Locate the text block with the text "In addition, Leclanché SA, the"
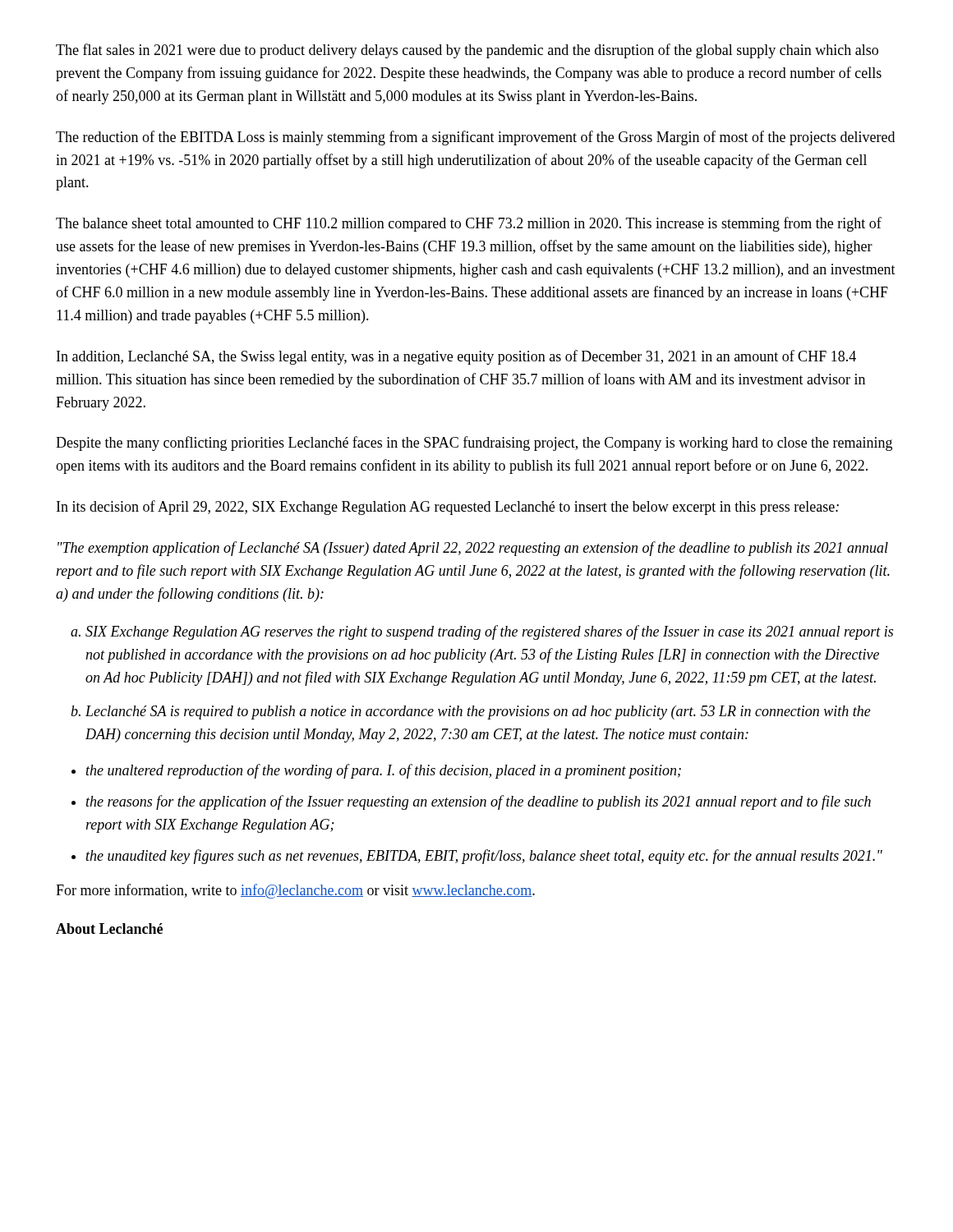 point(461,379)
